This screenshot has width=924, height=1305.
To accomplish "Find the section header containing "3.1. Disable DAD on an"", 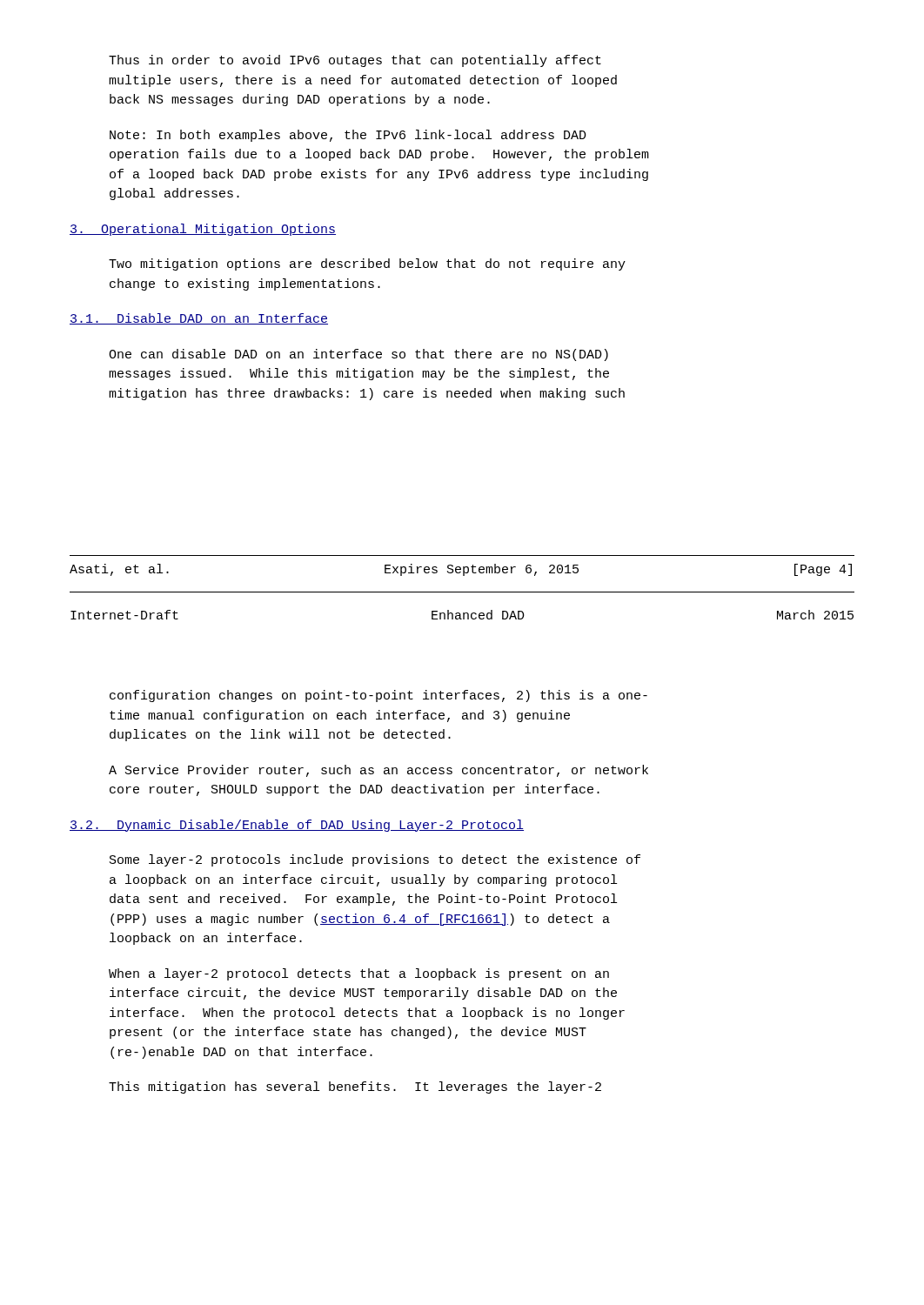I will click(199, 320).
